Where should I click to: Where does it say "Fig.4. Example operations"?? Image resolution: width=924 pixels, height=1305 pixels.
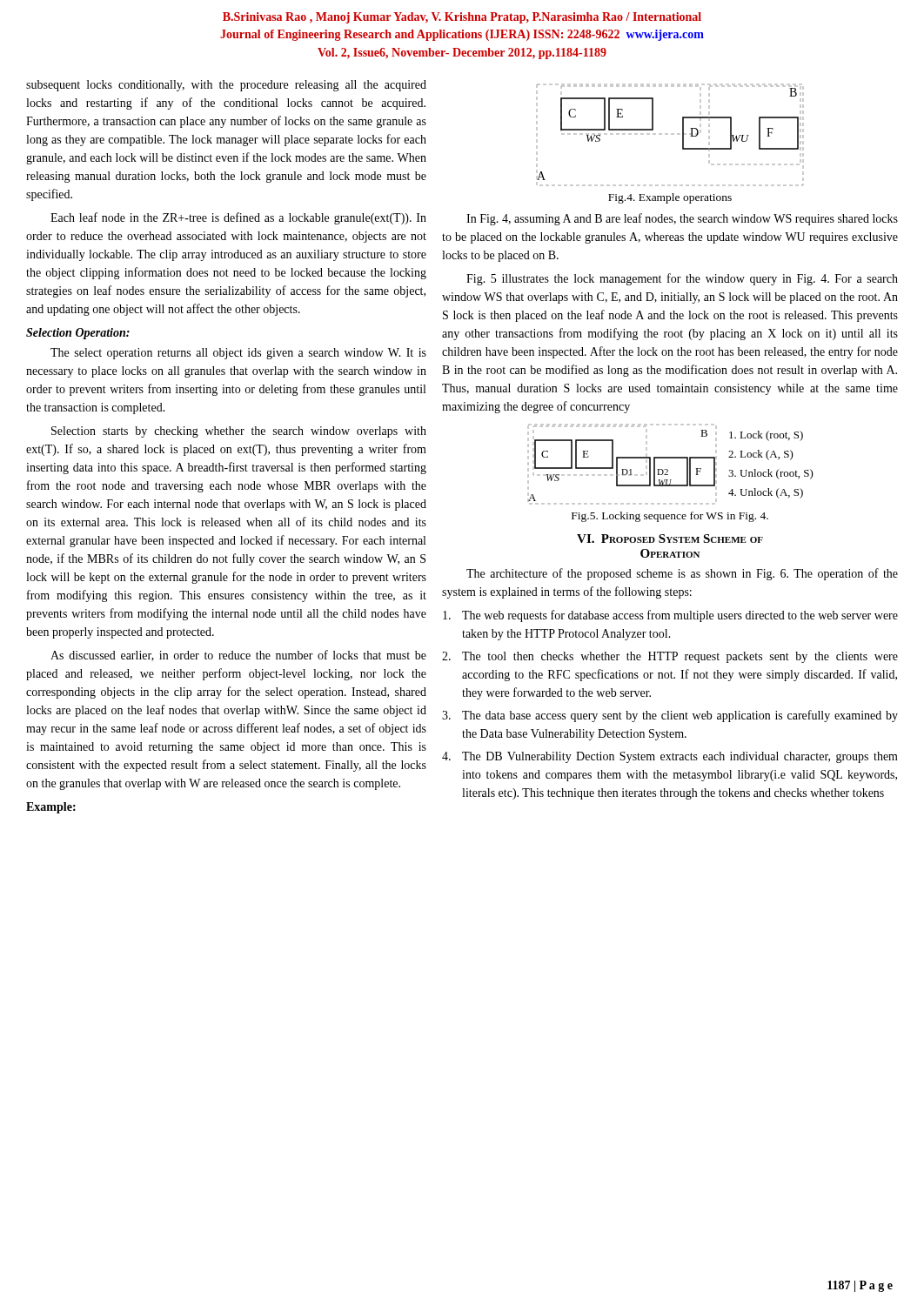coord(670,197)
